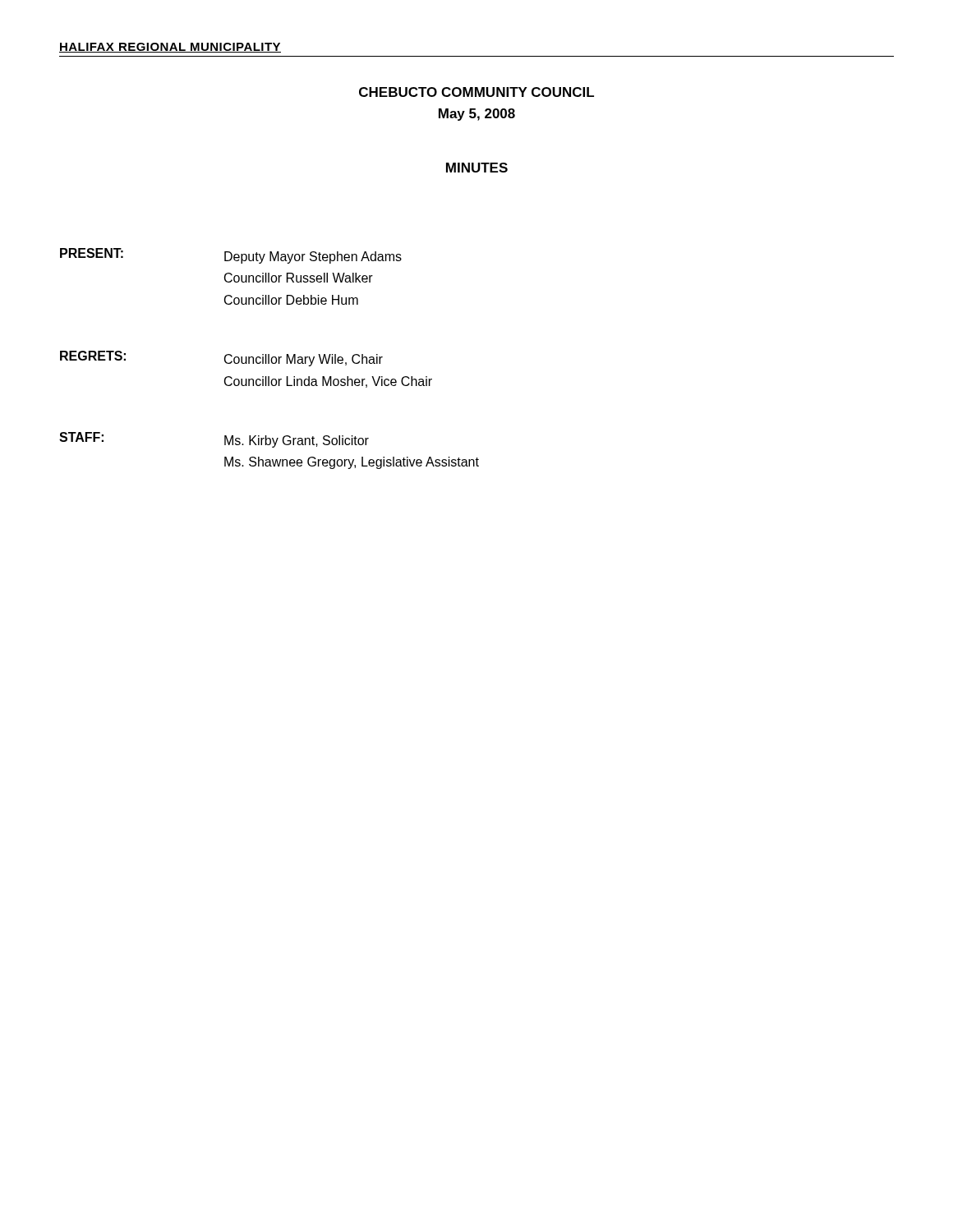Point to the block beginning "REGRETS: Councillor Mary Wile, Chair Councillor Linda Mosher,"
Image resolution: width=953 pixels, height=1232 pixels.
pos(221,359)
